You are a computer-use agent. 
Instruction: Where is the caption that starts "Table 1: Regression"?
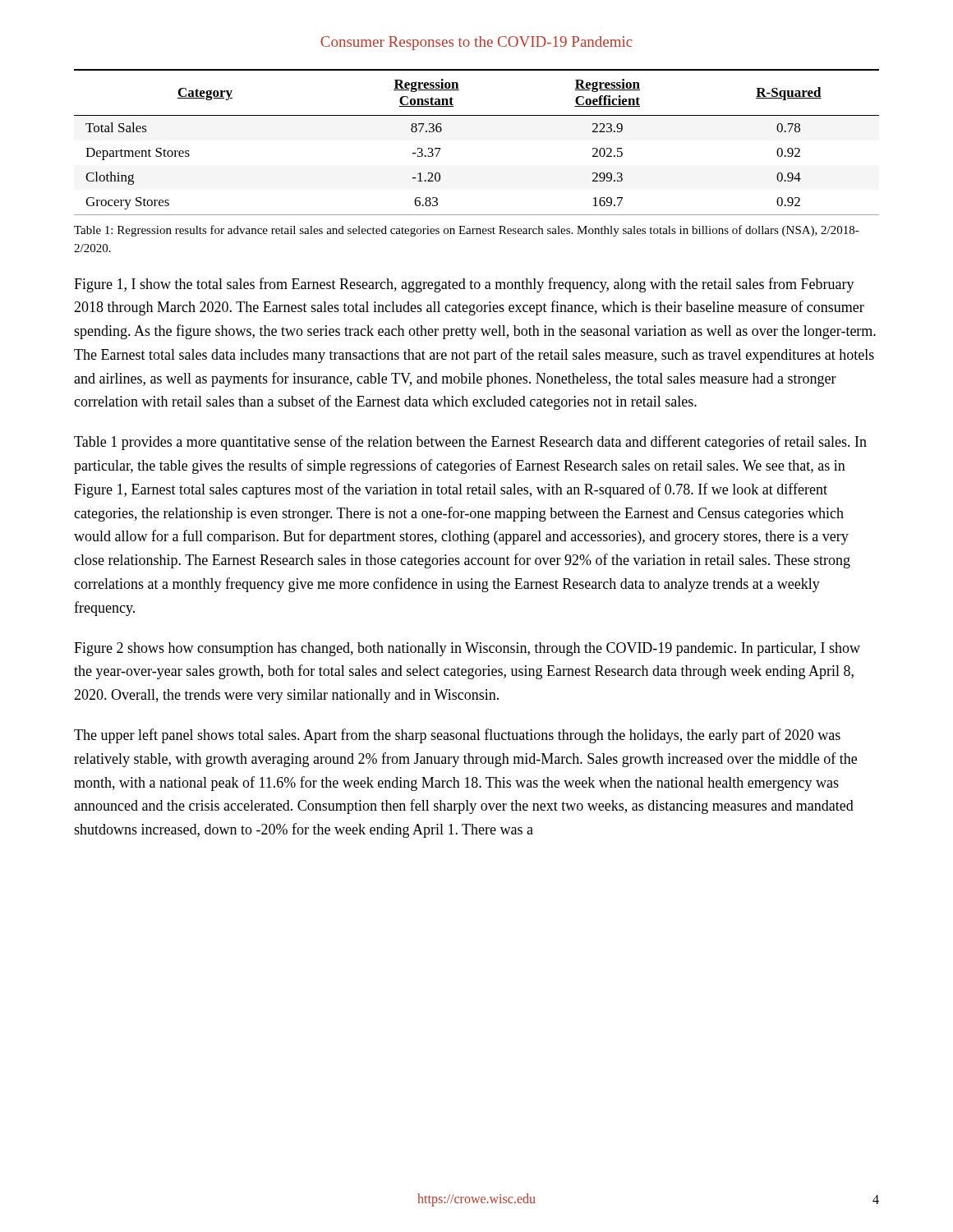coord(467,239)
